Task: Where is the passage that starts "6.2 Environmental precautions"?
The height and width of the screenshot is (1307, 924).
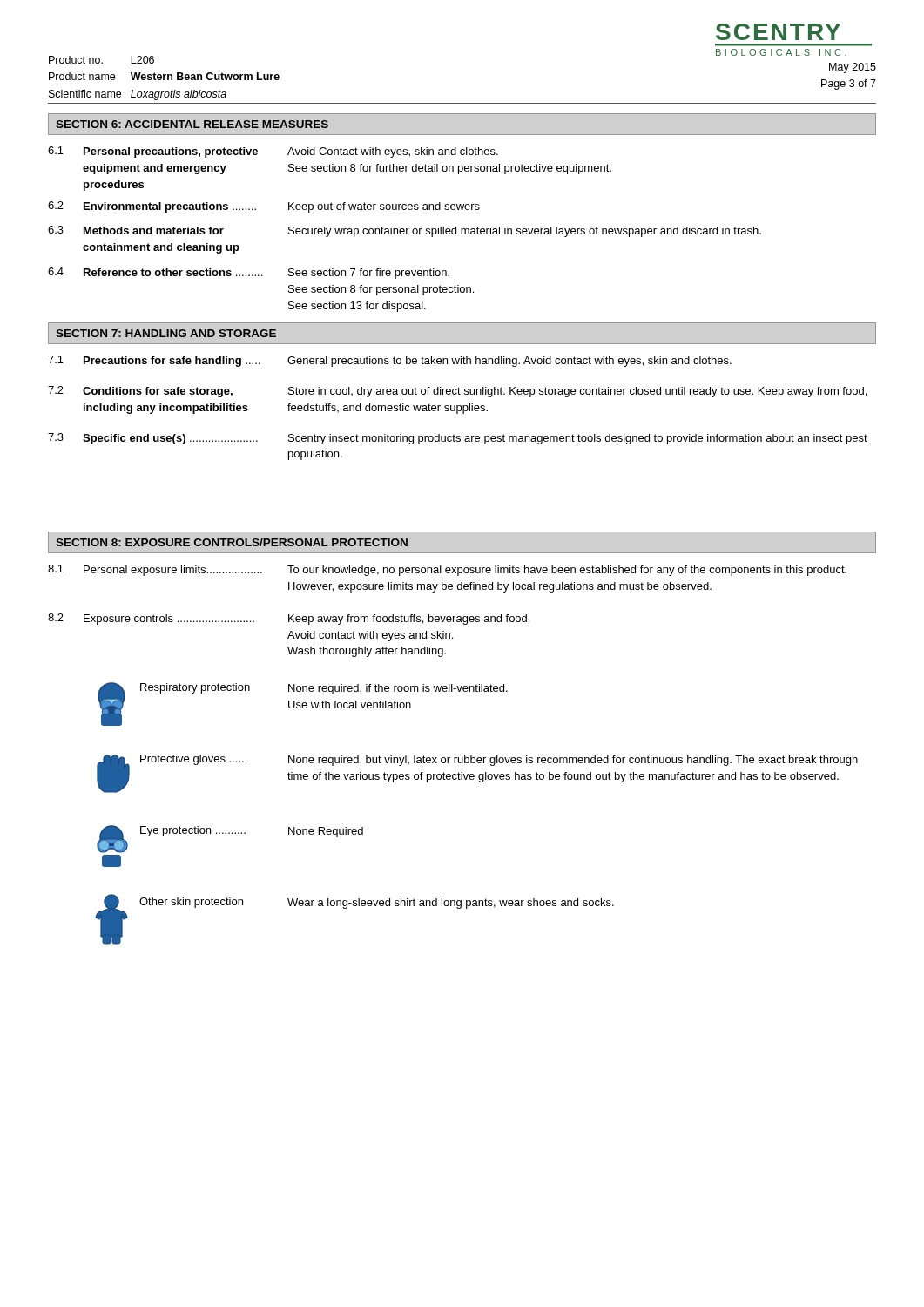Action: pos(462,206)
